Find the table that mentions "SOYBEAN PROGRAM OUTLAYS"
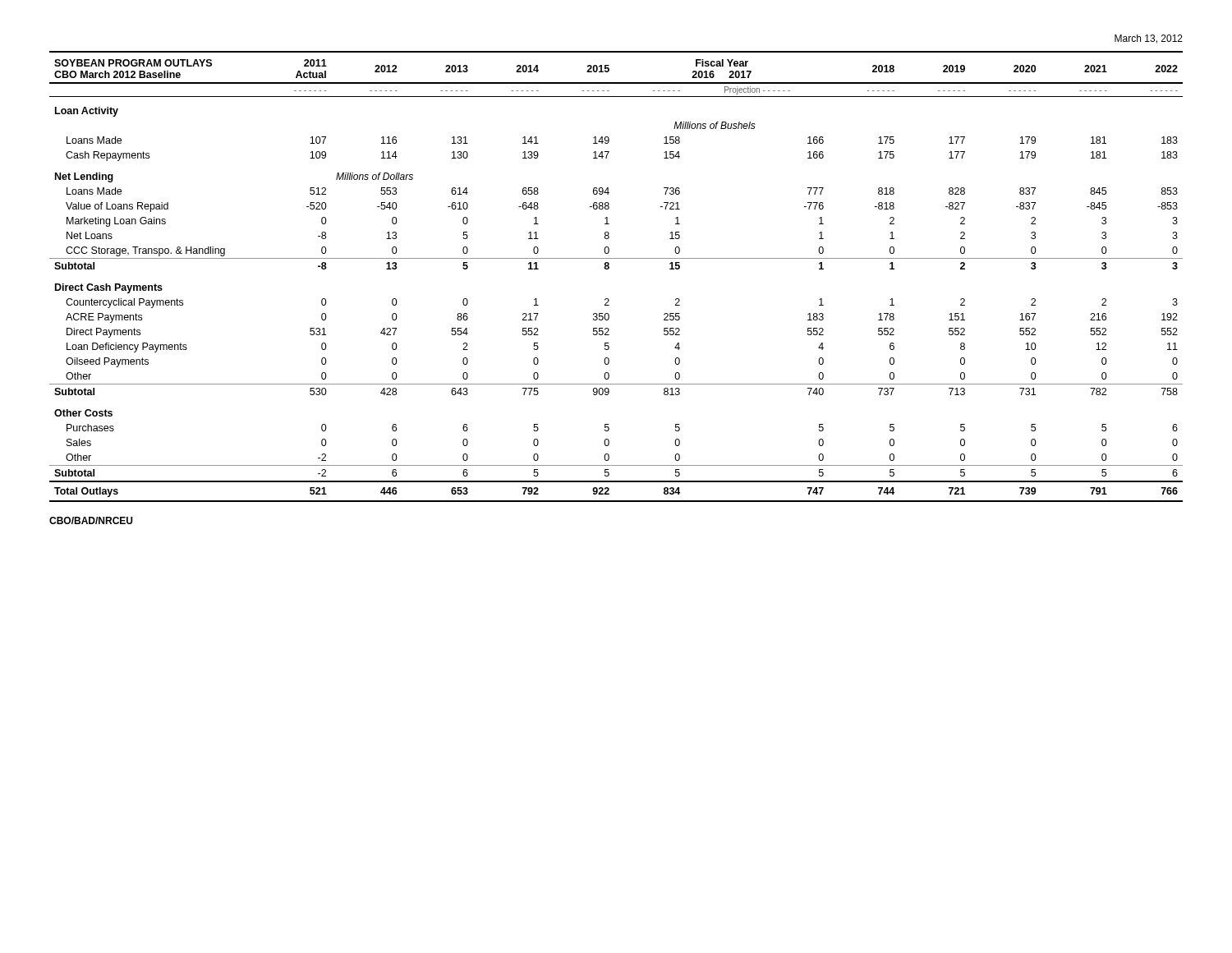The width and height of the screenshot is (1232, 953). tap(616, 276)
